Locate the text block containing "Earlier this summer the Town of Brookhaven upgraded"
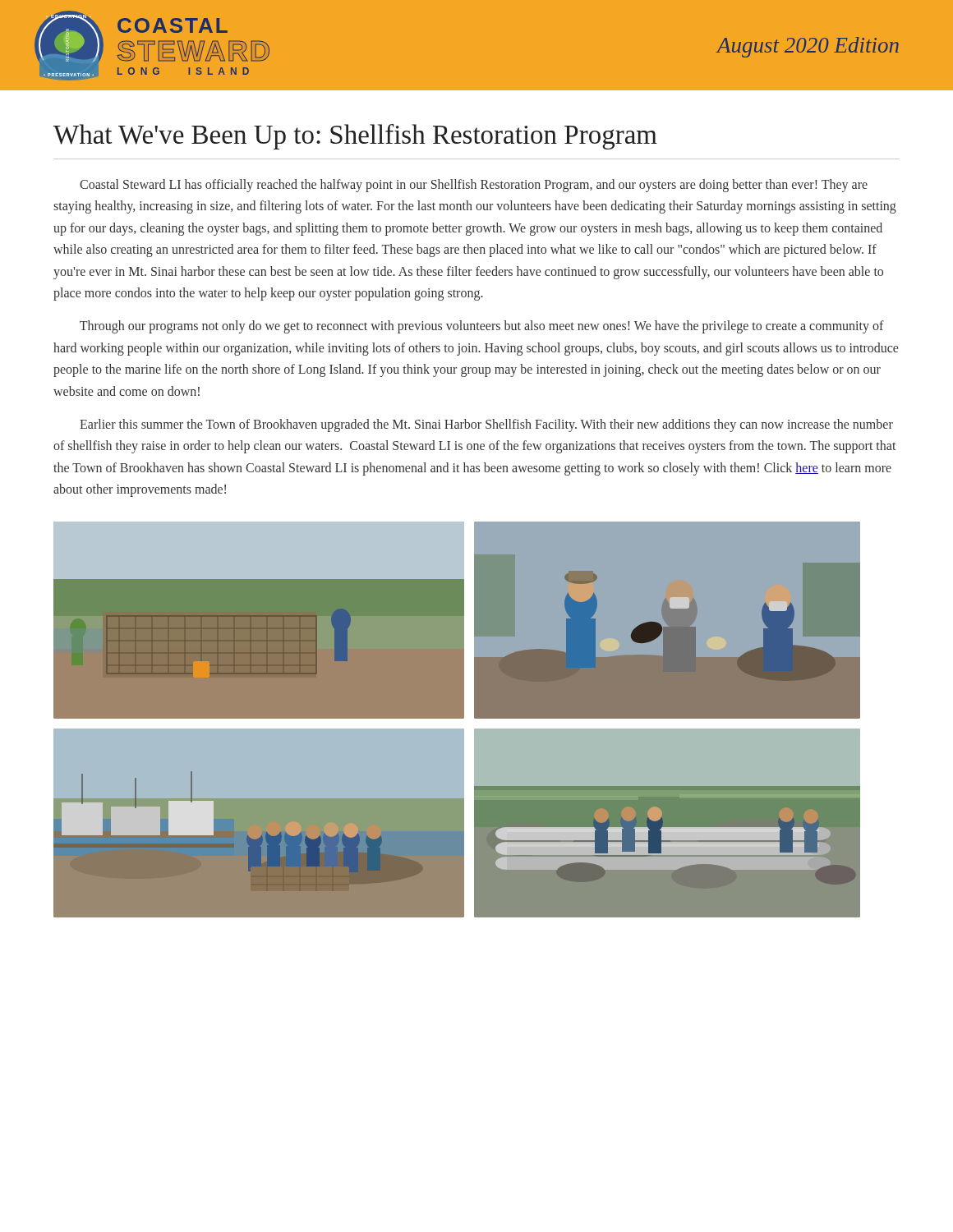The height and width of the screenshot is (1232, 953). 475,457
